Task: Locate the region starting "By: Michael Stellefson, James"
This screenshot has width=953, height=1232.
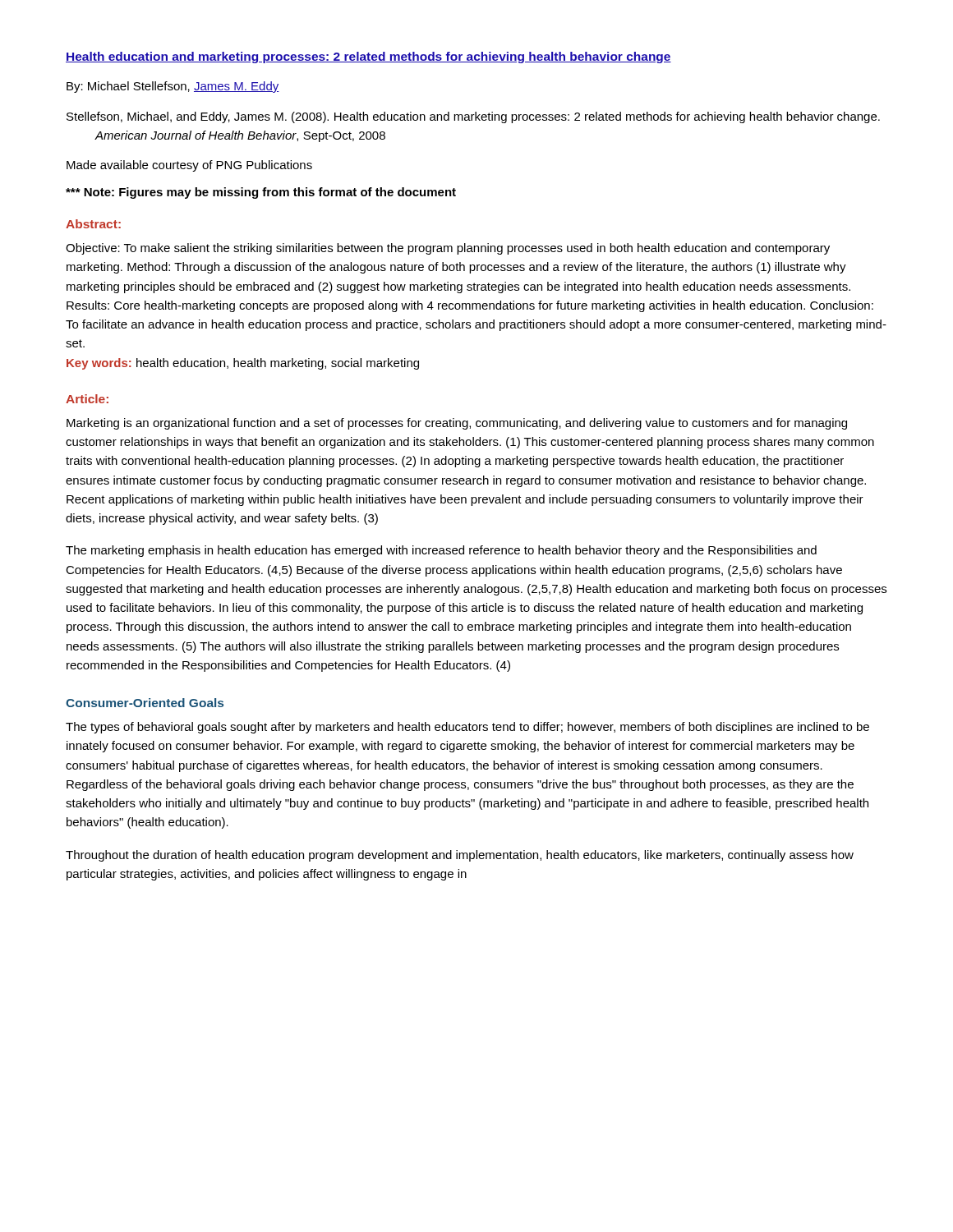Action: pyautogui.click(x=172, y=86)
